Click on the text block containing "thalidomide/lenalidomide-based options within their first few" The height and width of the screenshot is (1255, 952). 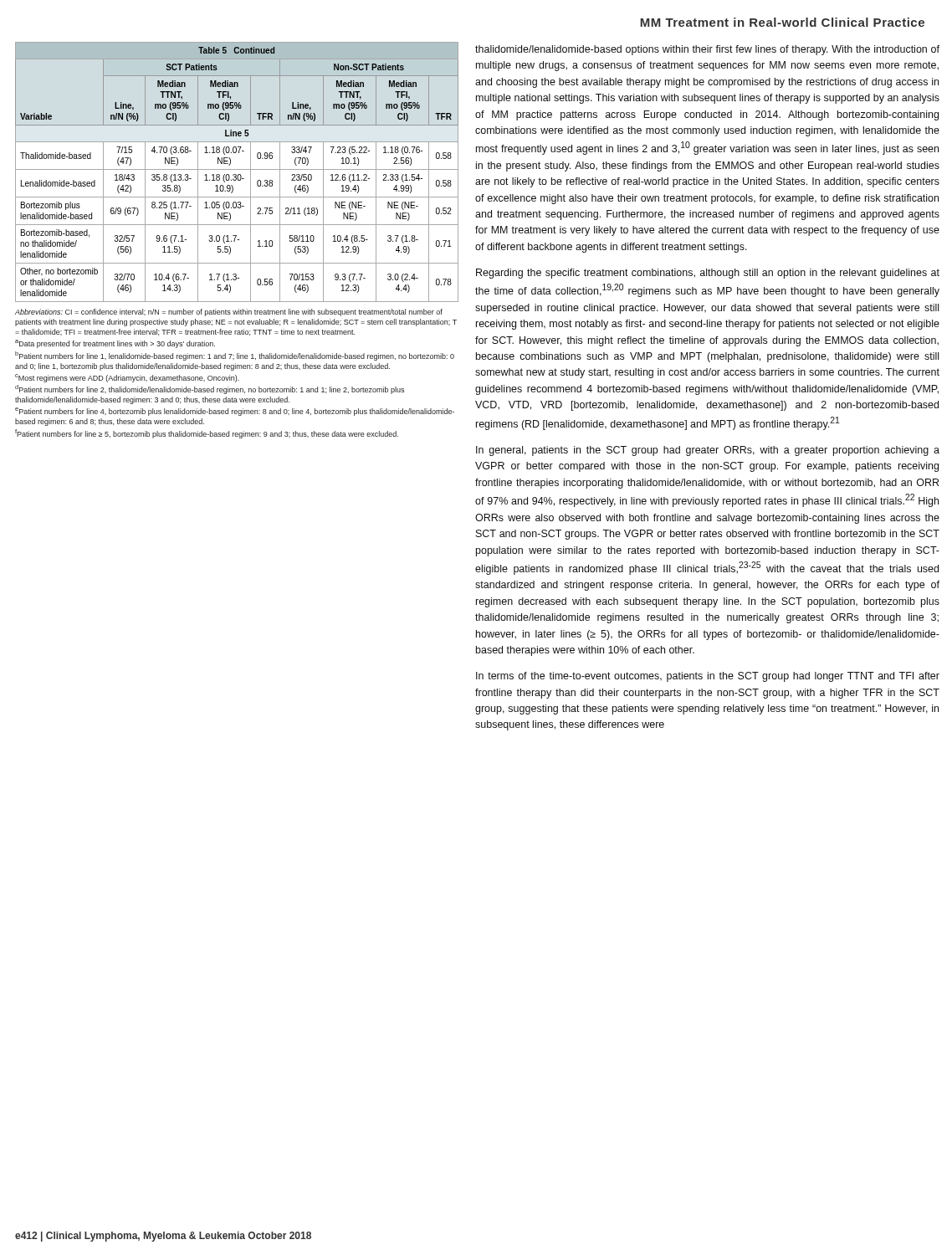pos(707,148)
